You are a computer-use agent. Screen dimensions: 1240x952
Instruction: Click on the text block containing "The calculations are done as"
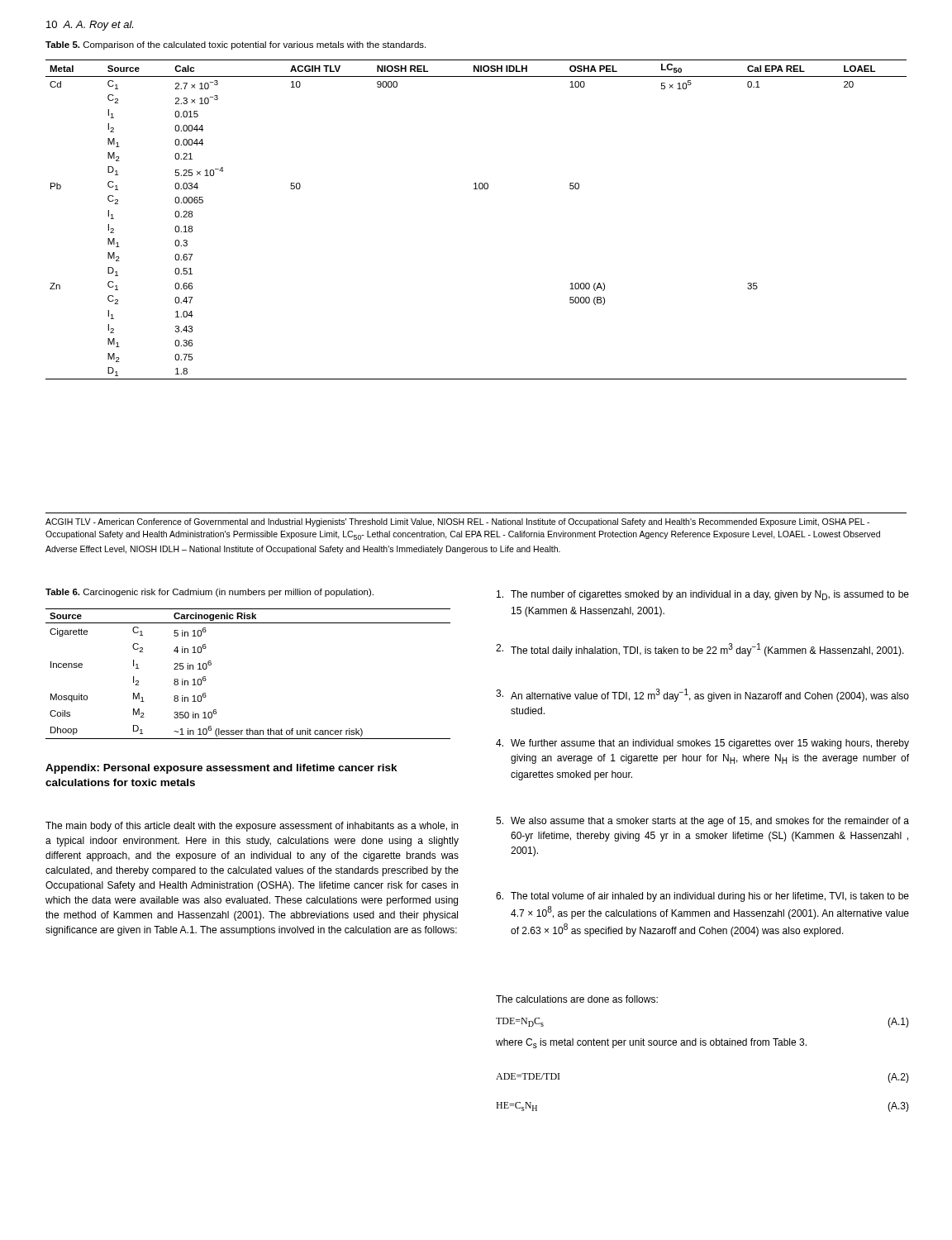(x=577, y=999)
